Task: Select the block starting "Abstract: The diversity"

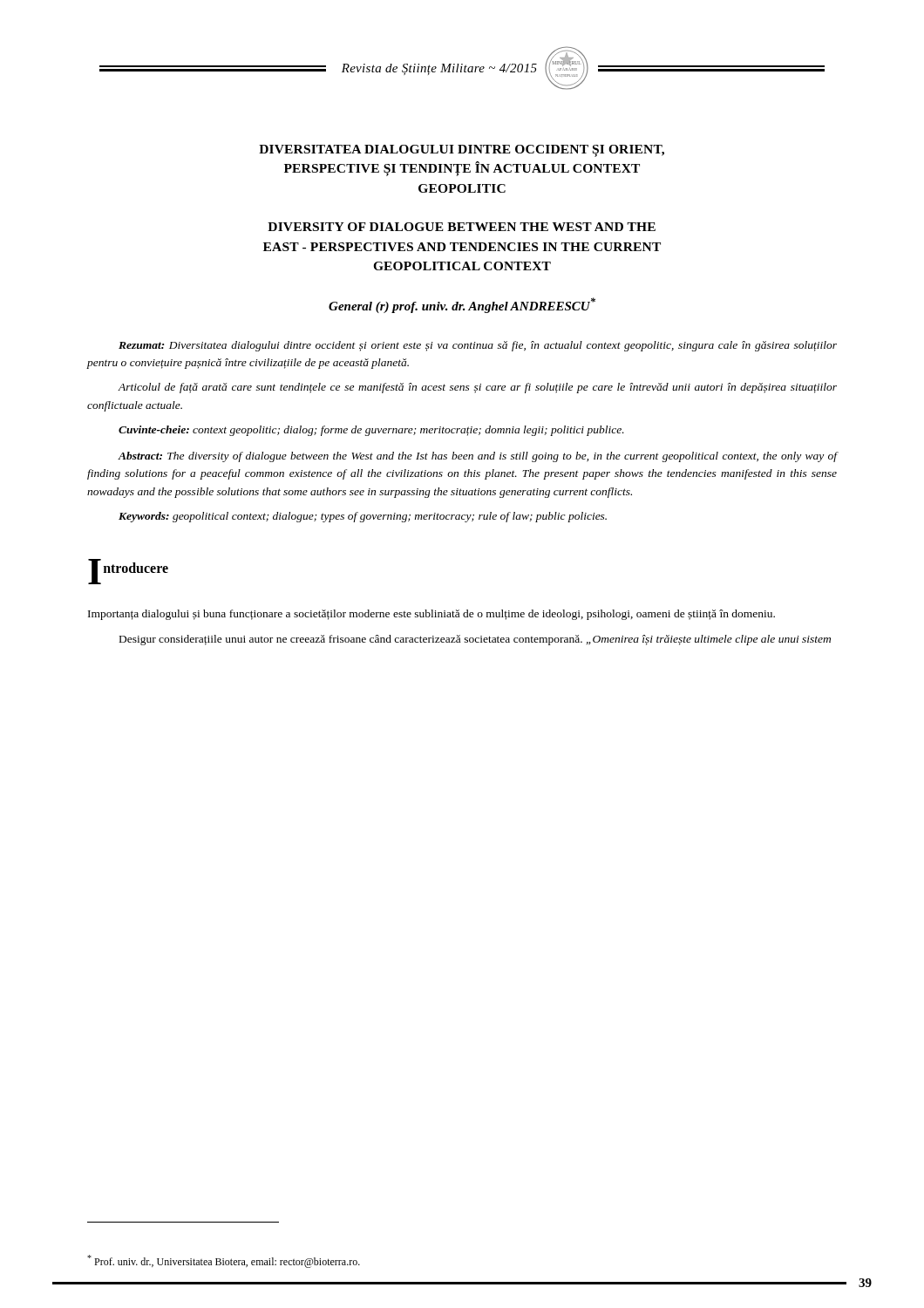Action: 462,486
